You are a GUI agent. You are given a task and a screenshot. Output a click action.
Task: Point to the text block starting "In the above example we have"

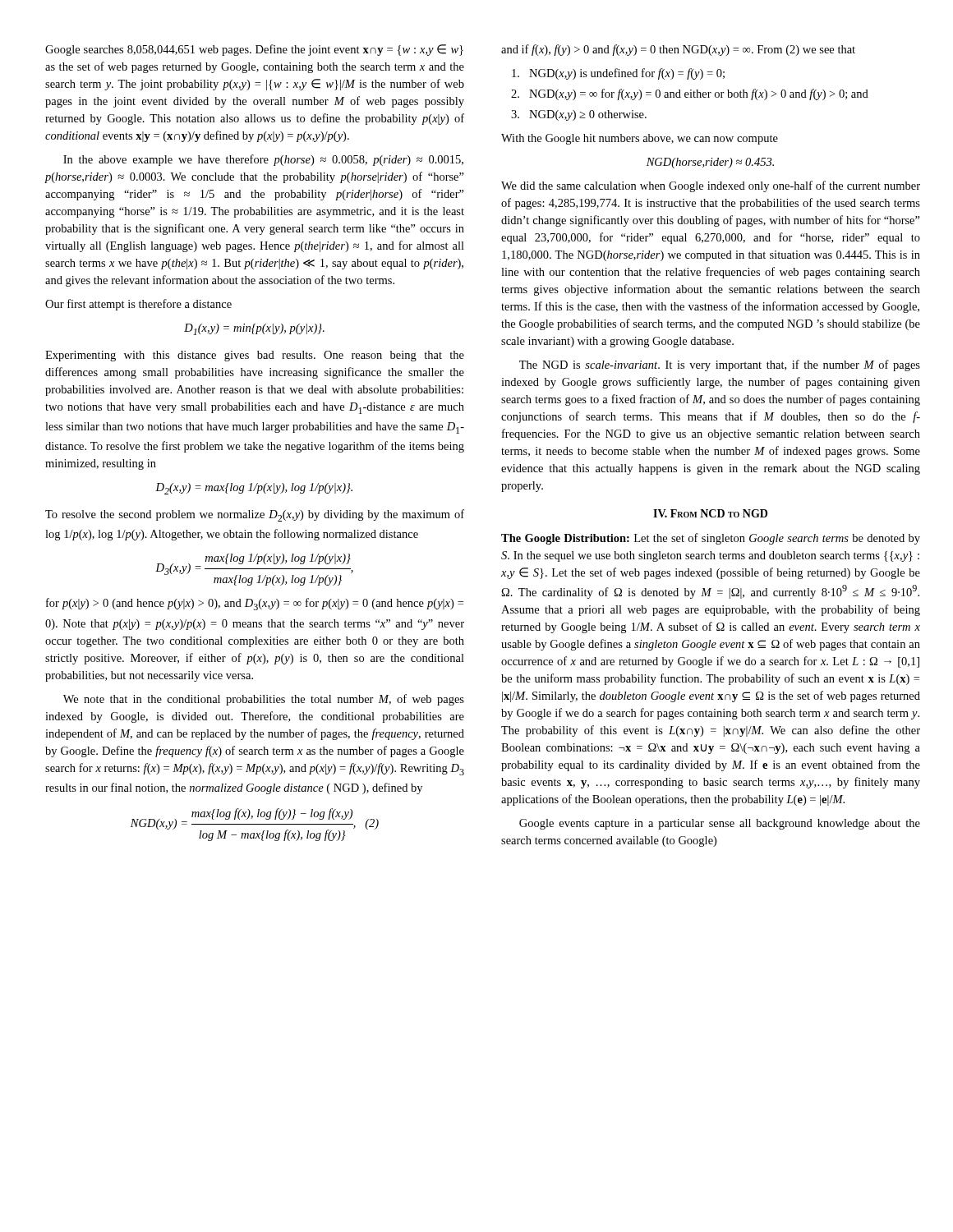(255, 220)
